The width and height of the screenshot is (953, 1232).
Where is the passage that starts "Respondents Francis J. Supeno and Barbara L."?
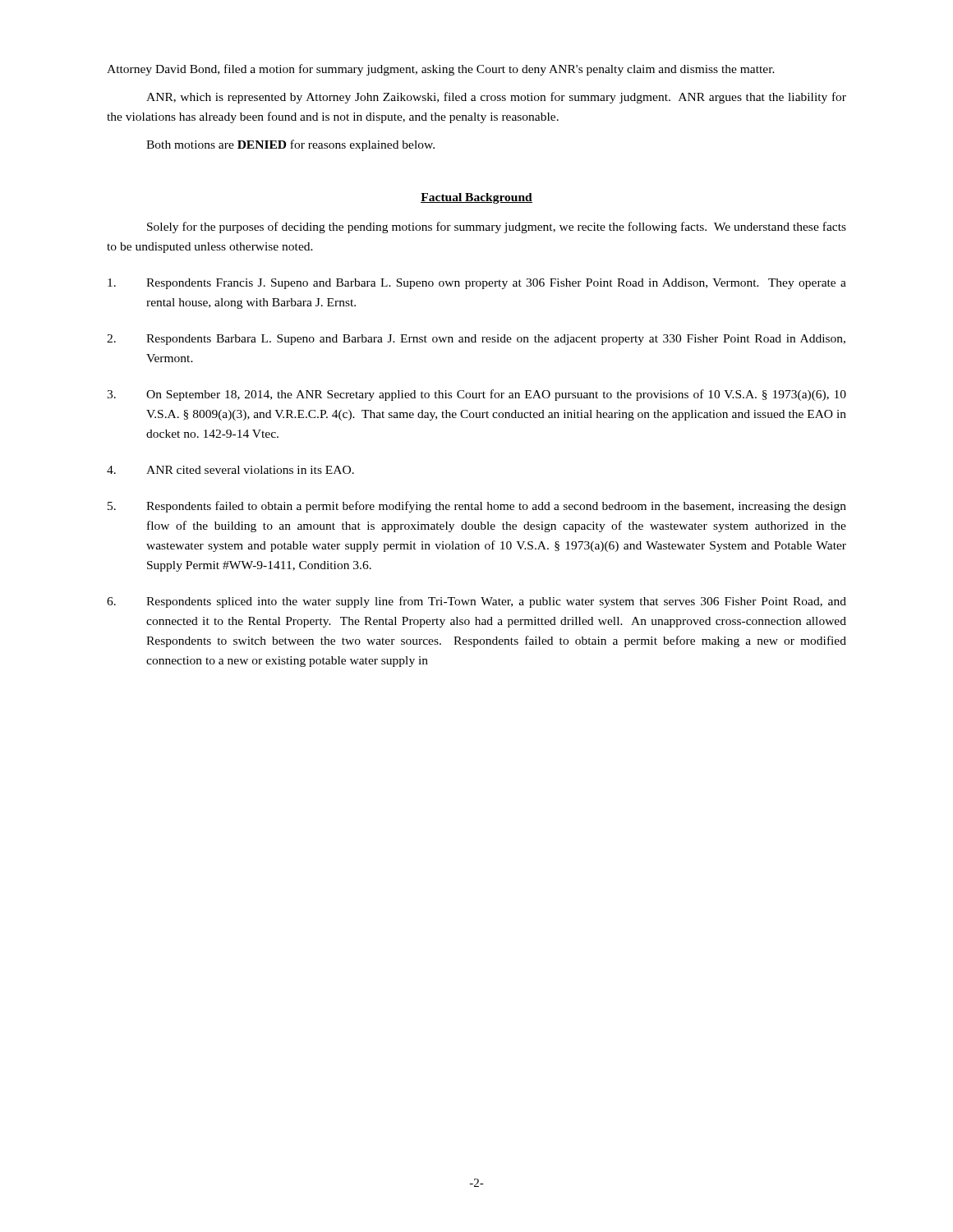[x=476, y=292]
